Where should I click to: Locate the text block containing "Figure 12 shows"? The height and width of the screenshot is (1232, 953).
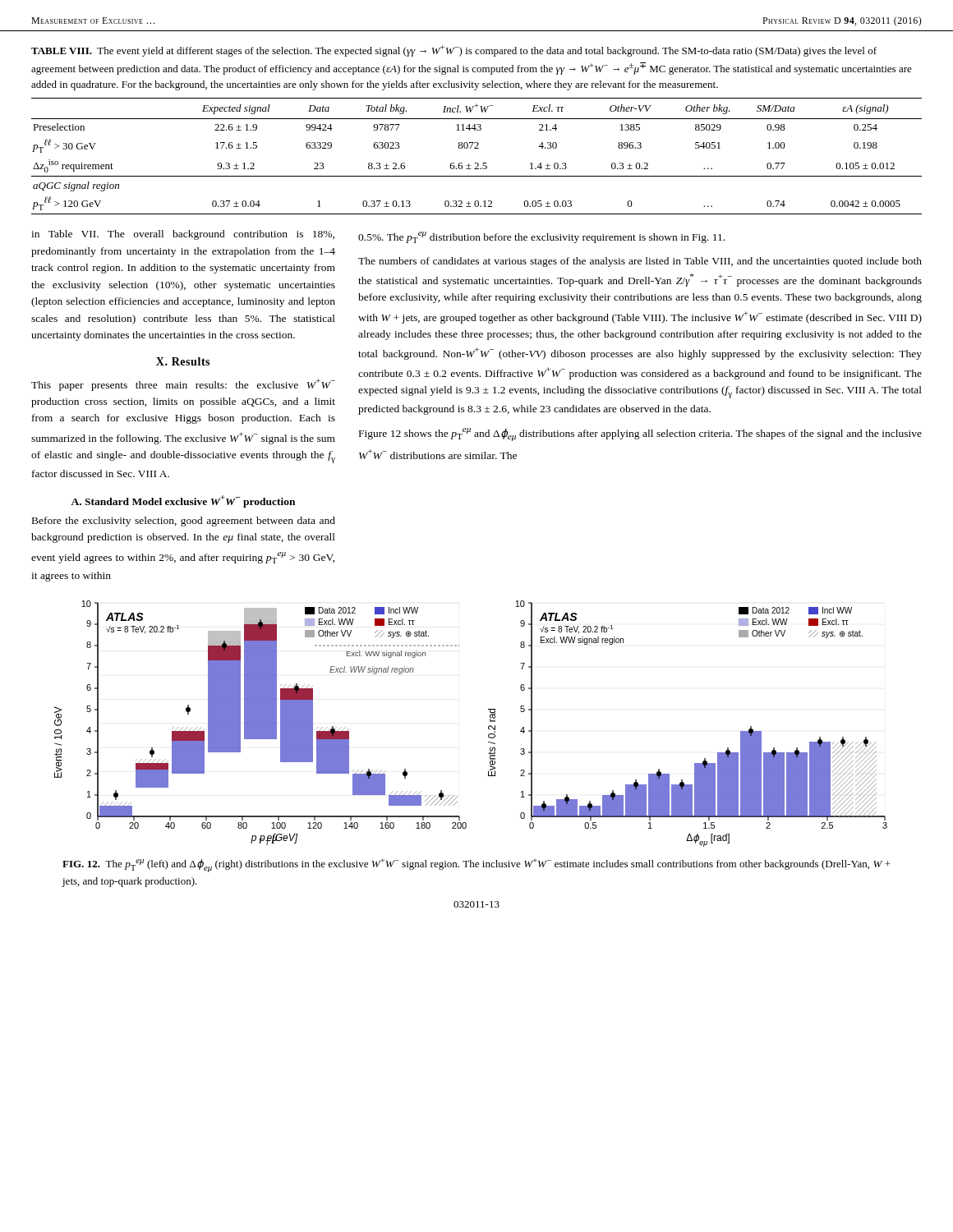[x=640, y=443]
